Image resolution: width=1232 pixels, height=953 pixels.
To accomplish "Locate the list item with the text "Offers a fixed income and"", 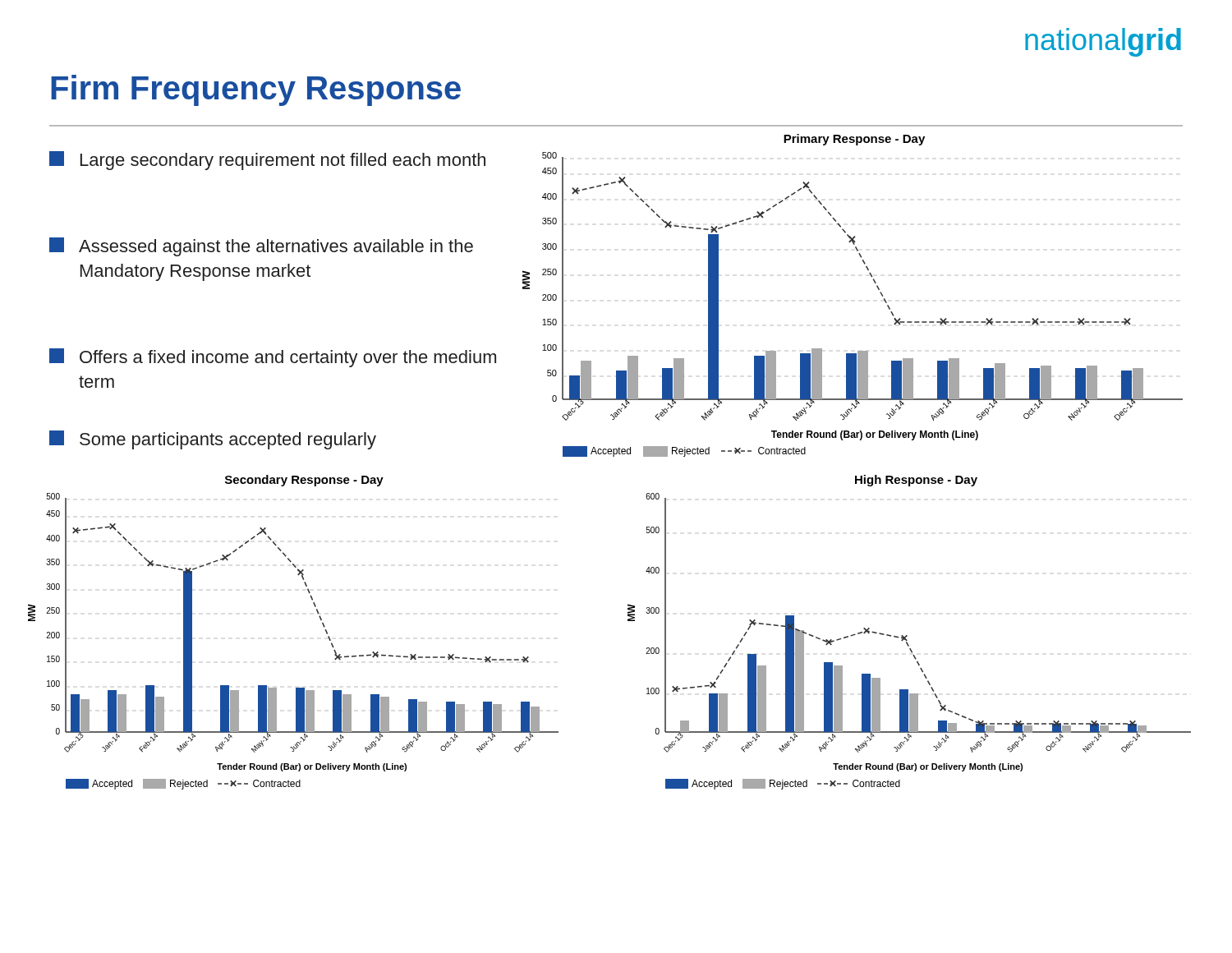I will 277,369.
